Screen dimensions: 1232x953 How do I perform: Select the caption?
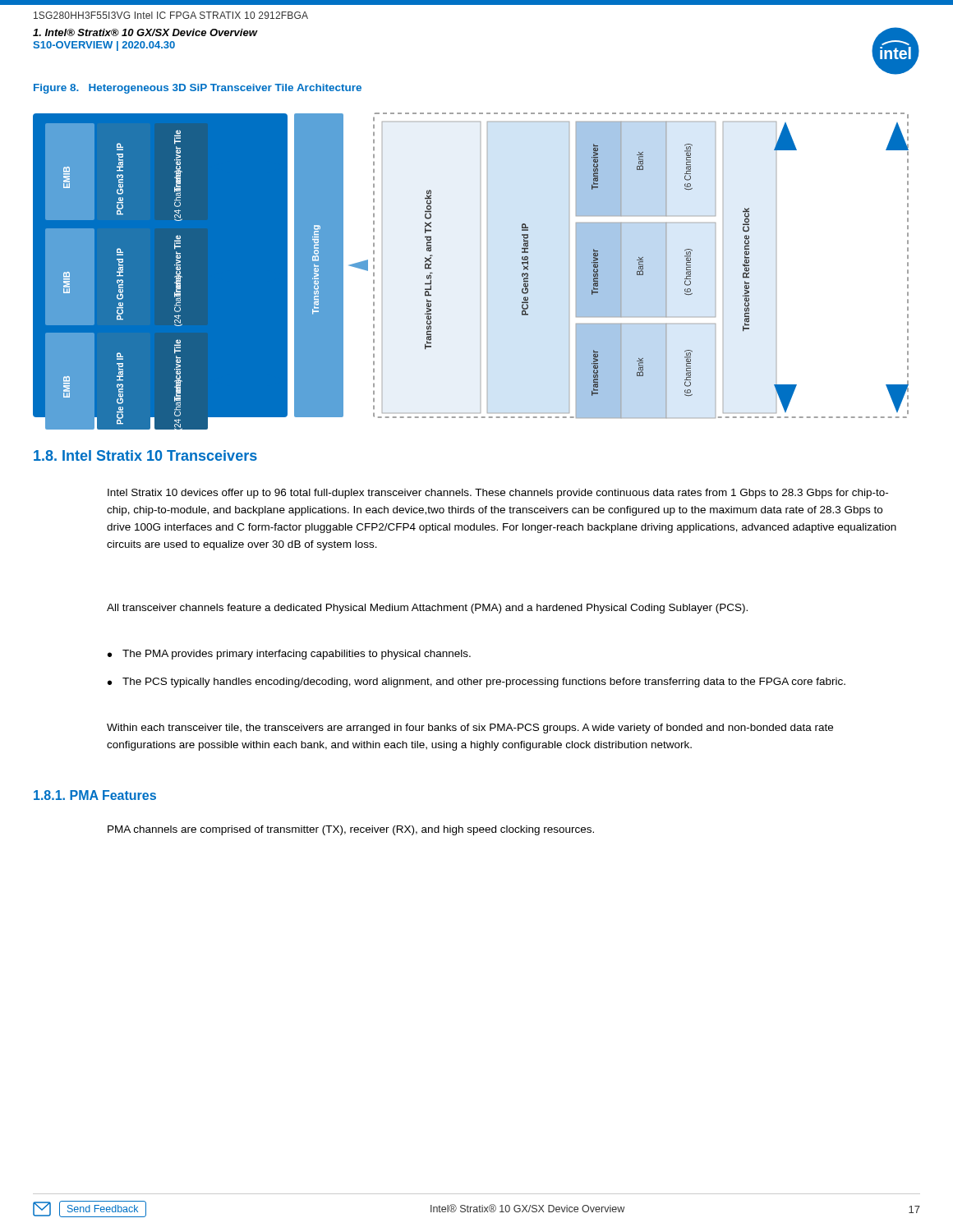pyautogui.click(x=197, y=87)
